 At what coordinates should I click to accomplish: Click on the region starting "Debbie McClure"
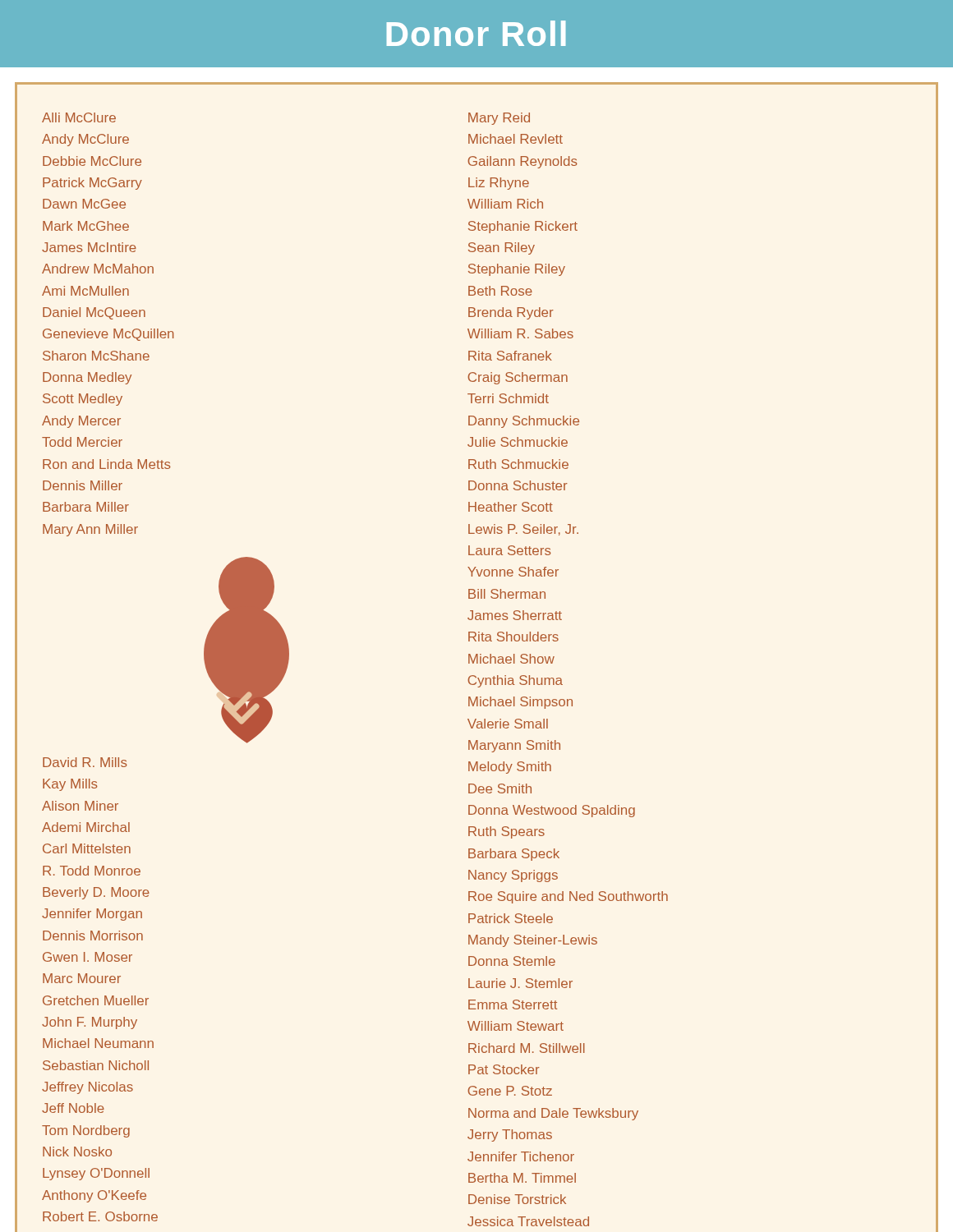[x=92, y=161]
